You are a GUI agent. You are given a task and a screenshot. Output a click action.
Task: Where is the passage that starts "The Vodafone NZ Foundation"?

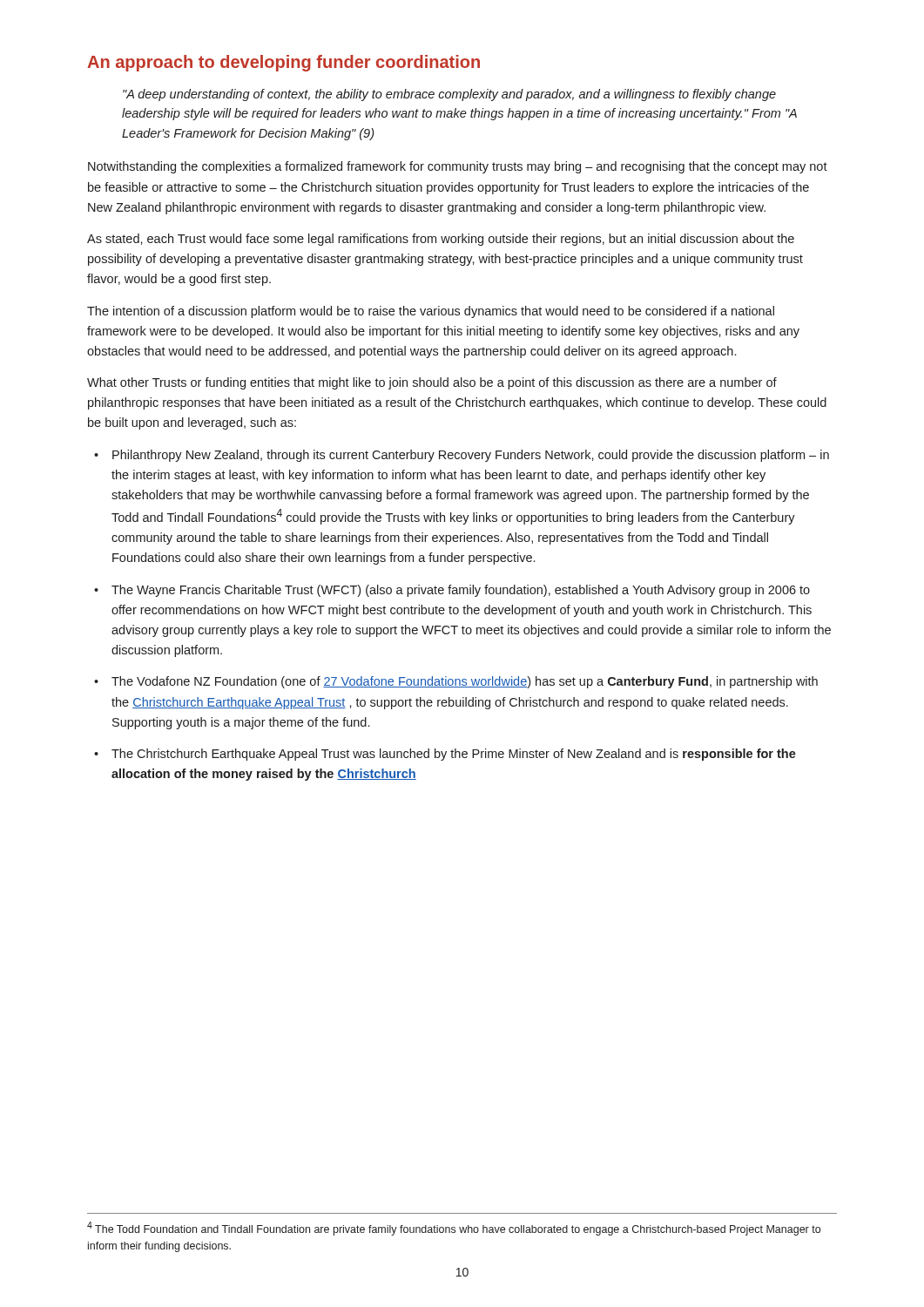462,702
